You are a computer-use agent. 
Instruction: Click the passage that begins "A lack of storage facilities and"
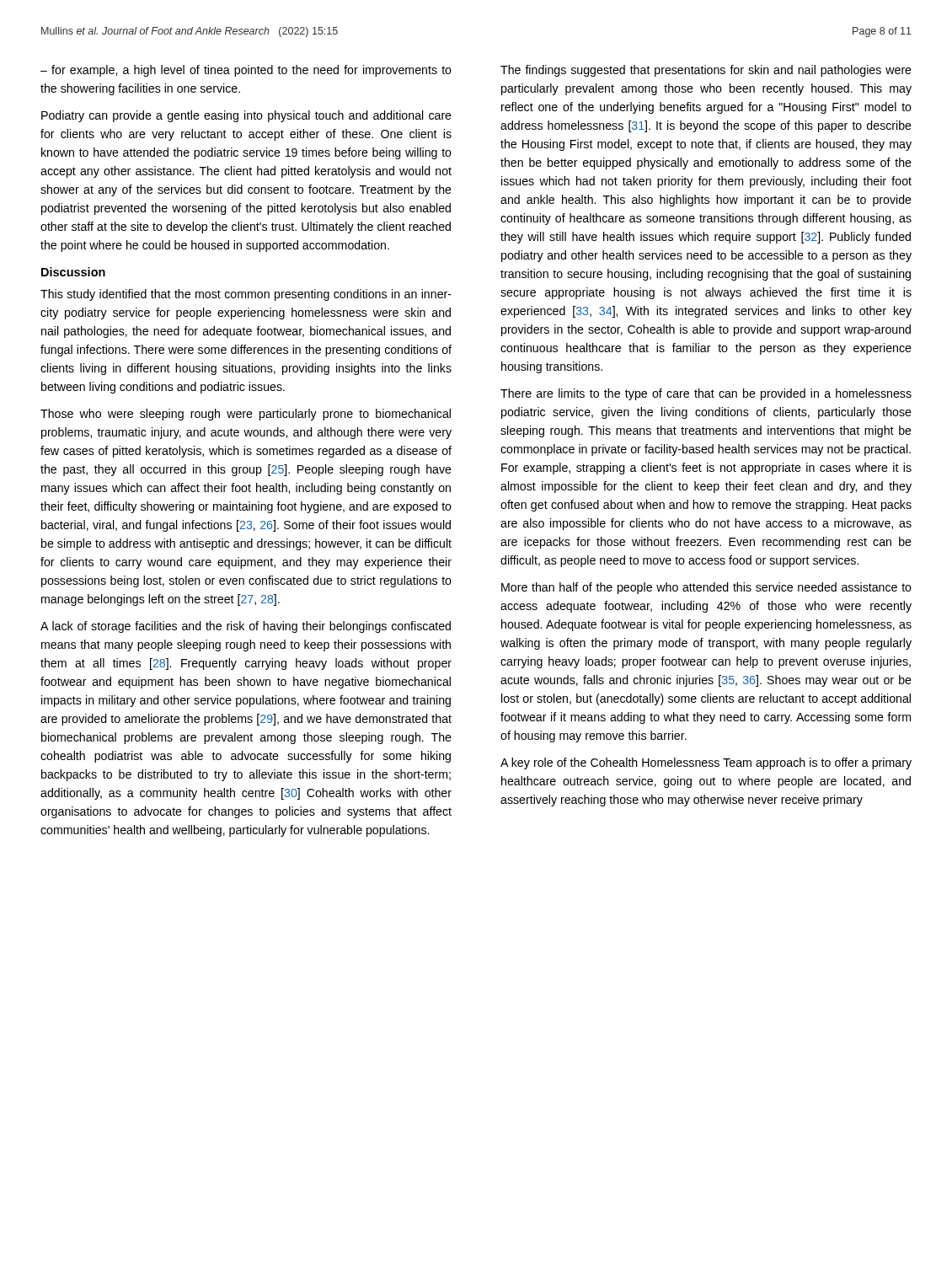[246, 728]
